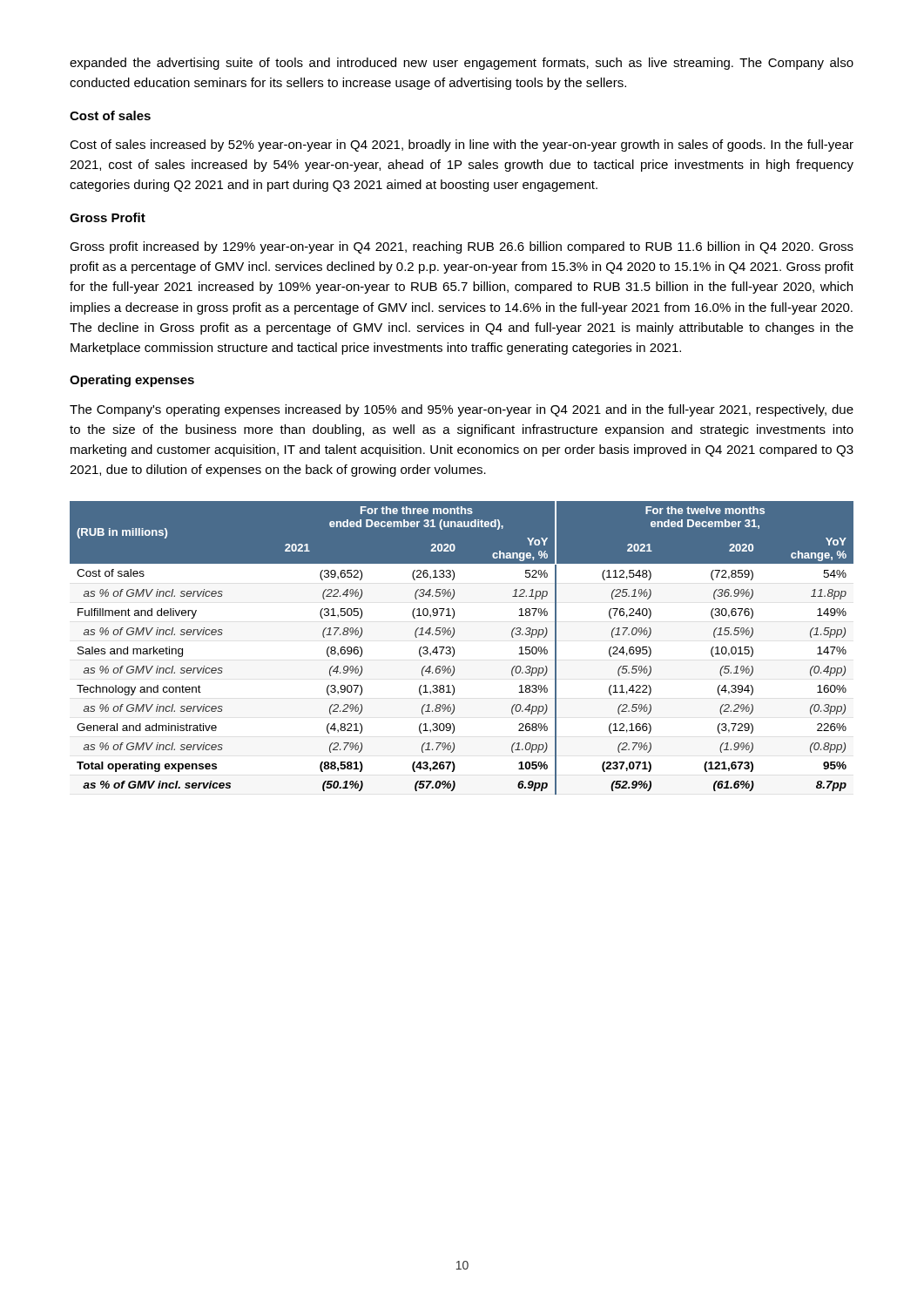Locate the text "Gross Profit"
Screen dimensions: 1307x924
pos(108,217)
